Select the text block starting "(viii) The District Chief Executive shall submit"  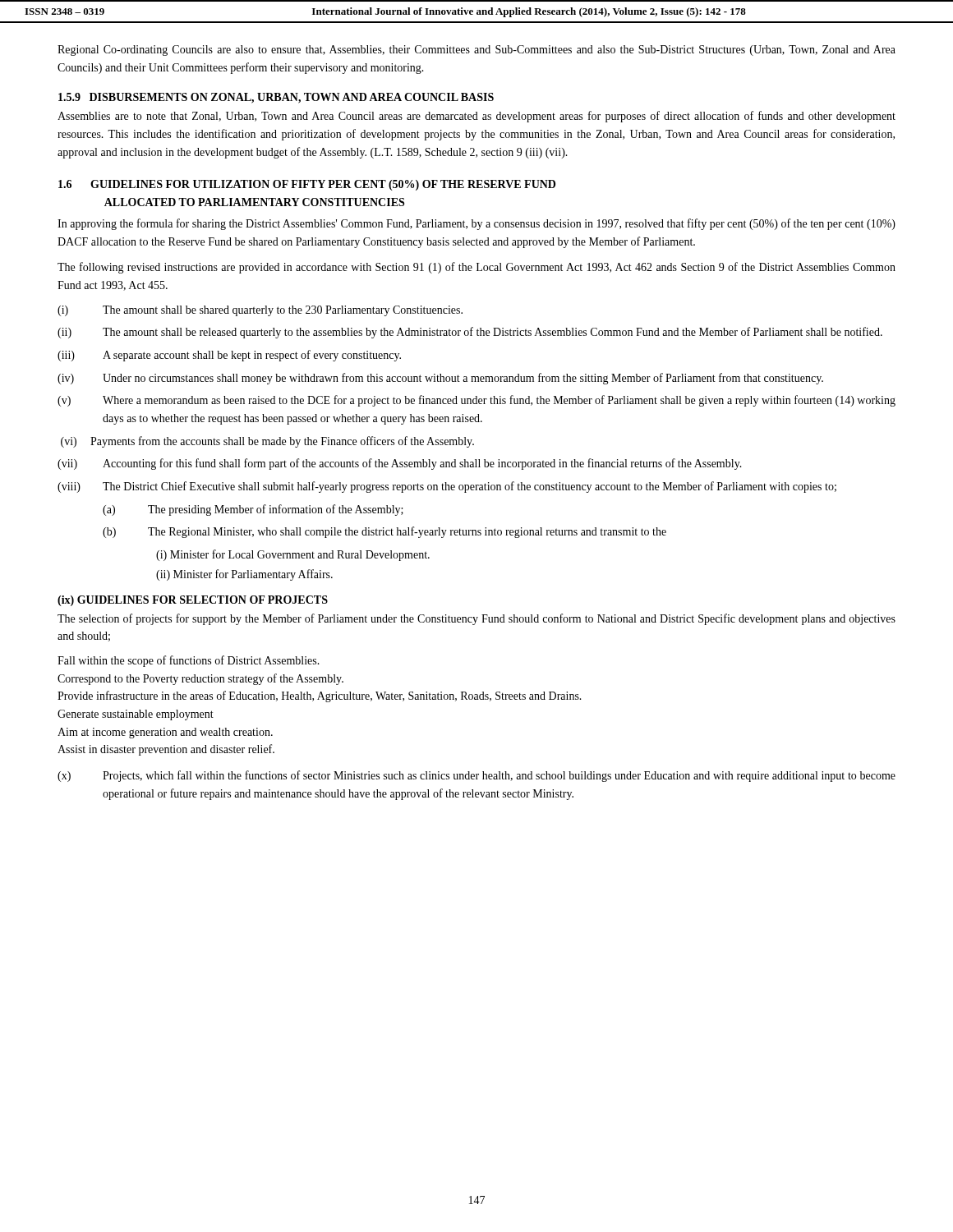point(476,487)
